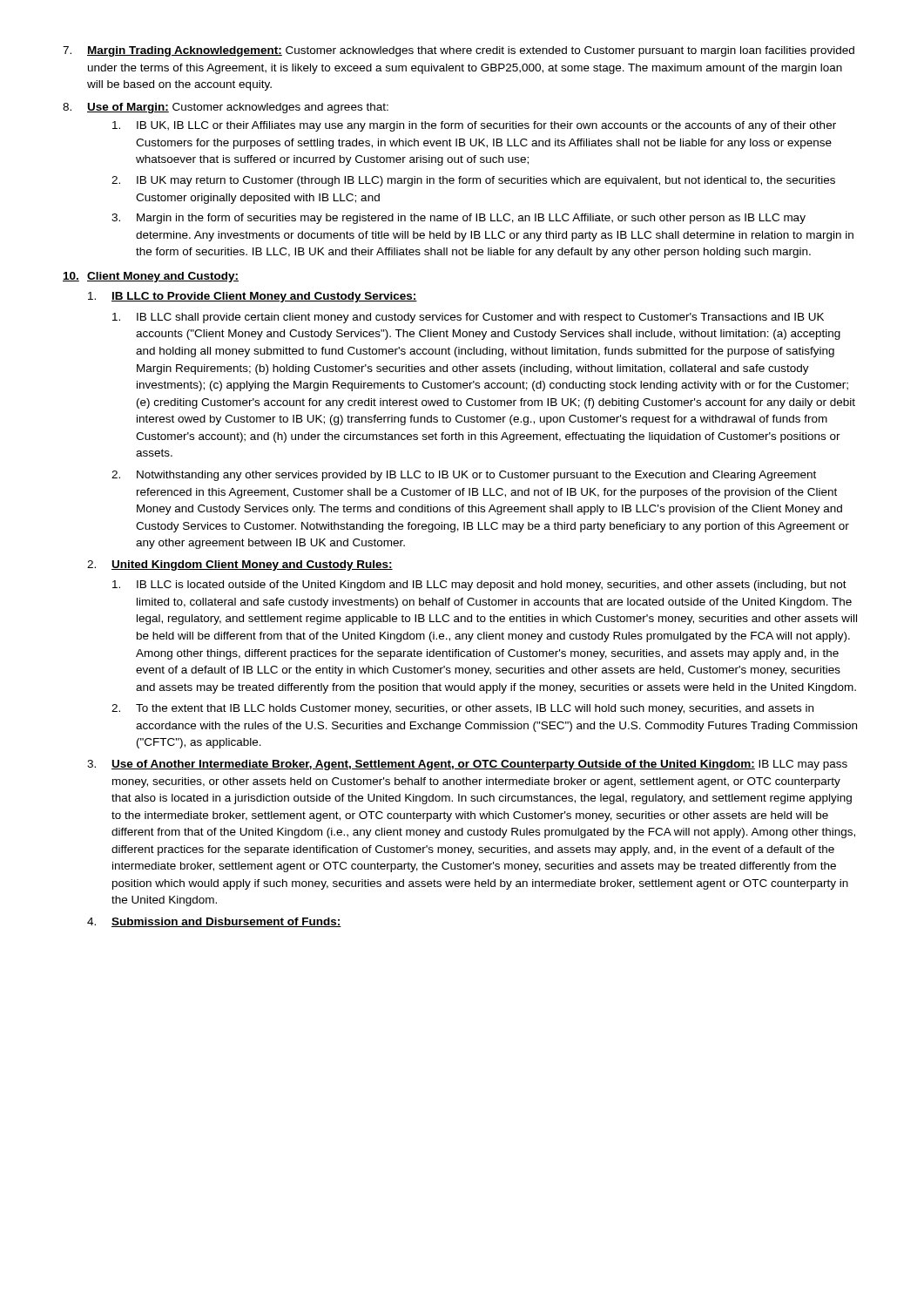The width and height of the screenshot is (924, 1307).
Task: Find the list item that says "3. Margin in the"
Action: coord(486,235)
